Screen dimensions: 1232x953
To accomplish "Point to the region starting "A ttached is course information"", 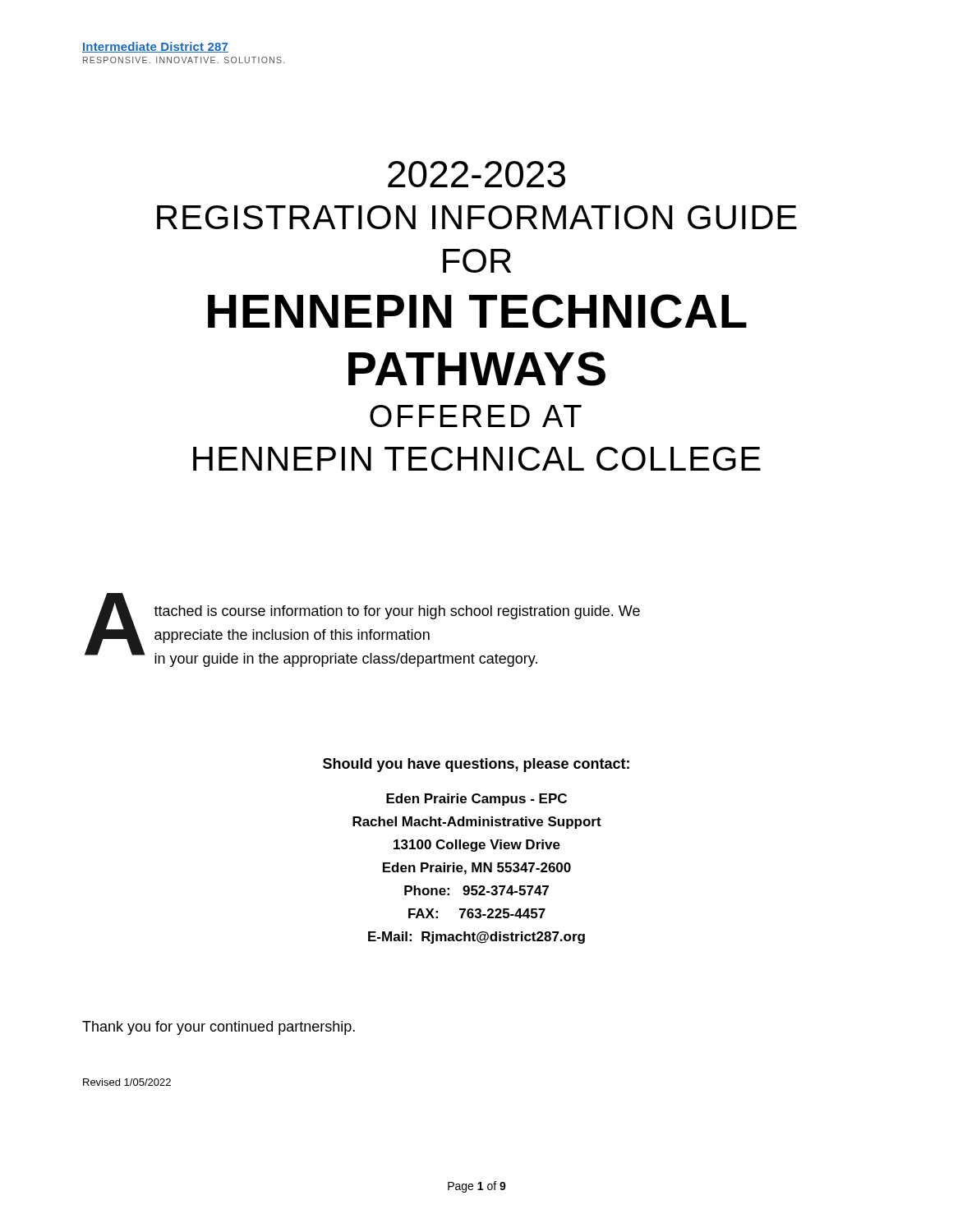I will click(x=361, y=631).
